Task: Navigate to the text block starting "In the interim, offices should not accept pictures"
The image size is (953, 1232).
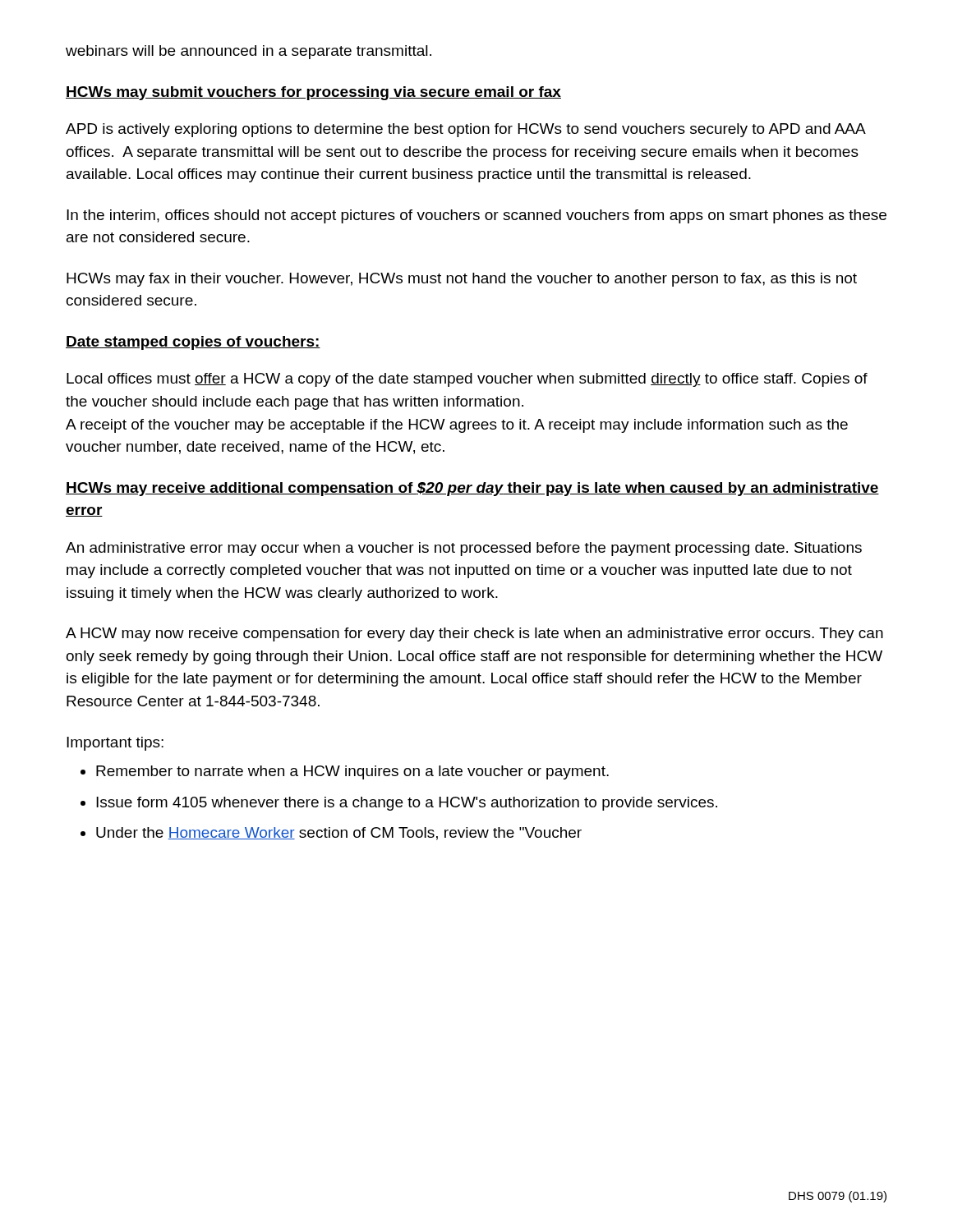Action: click(476, 226)
